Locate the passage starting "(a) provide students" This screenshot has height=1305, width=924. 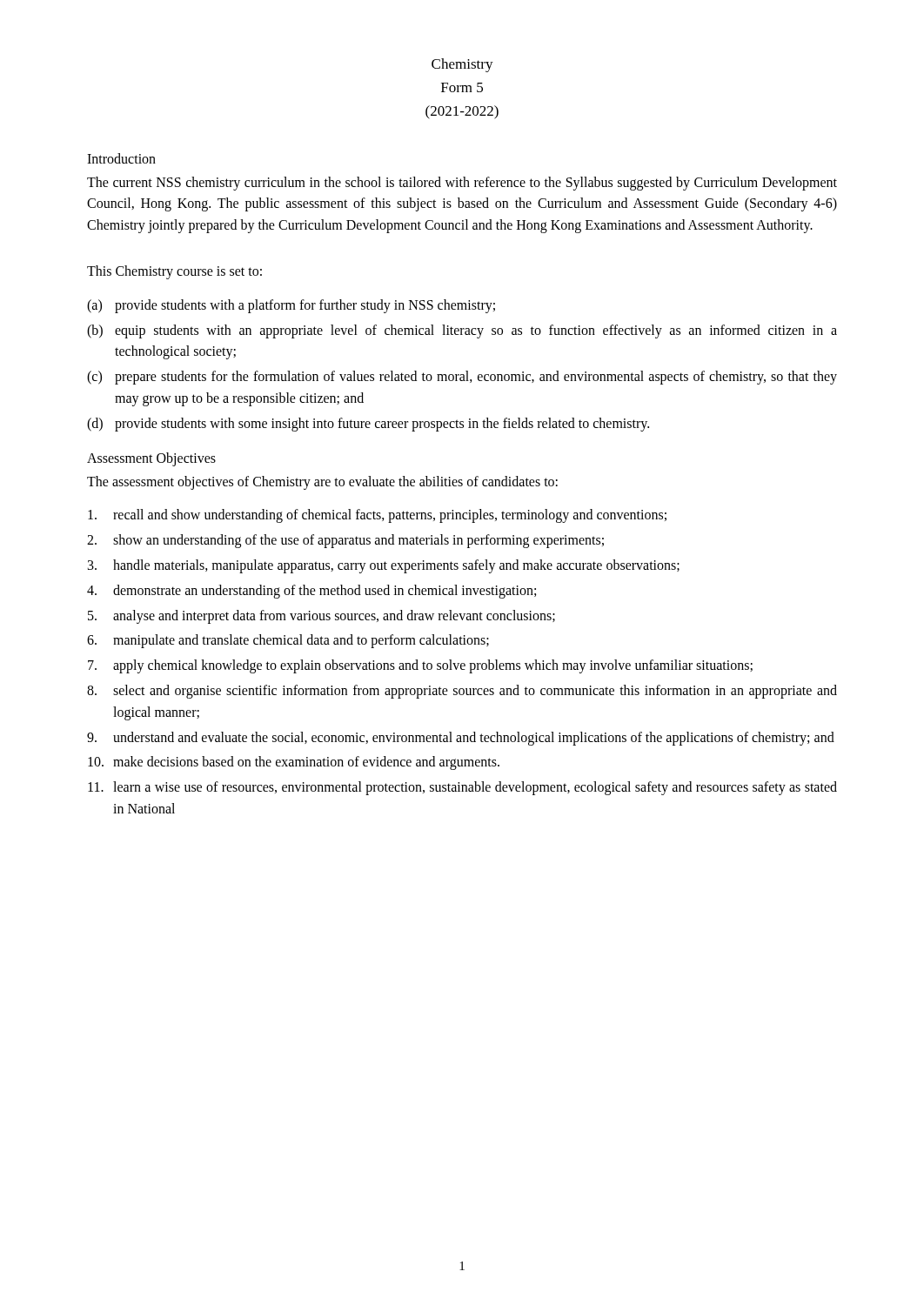point(462,306)
